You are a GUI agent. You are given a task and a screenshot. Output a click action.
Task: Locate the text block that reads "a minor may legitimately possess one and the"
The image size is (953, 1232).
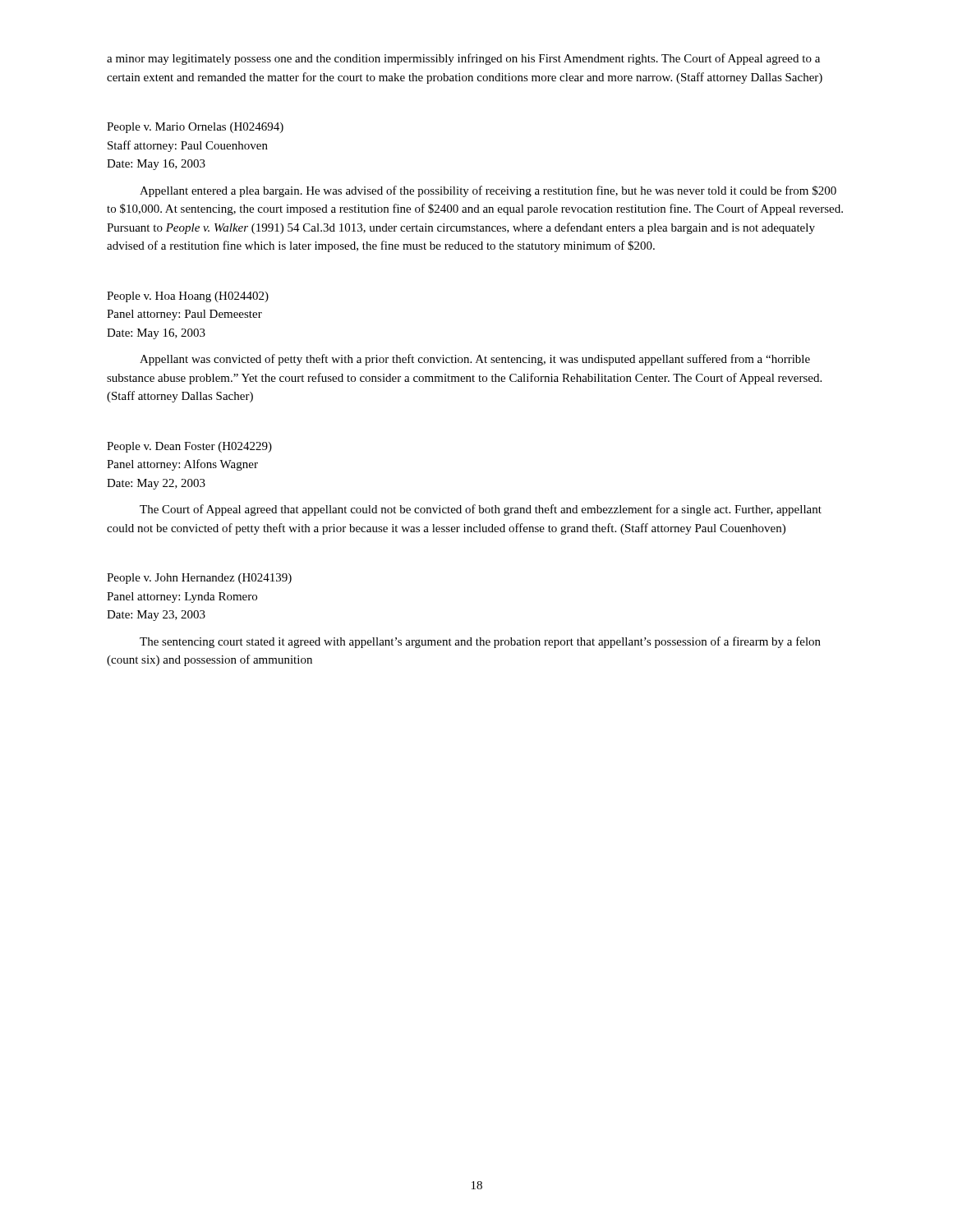[476, 68]
